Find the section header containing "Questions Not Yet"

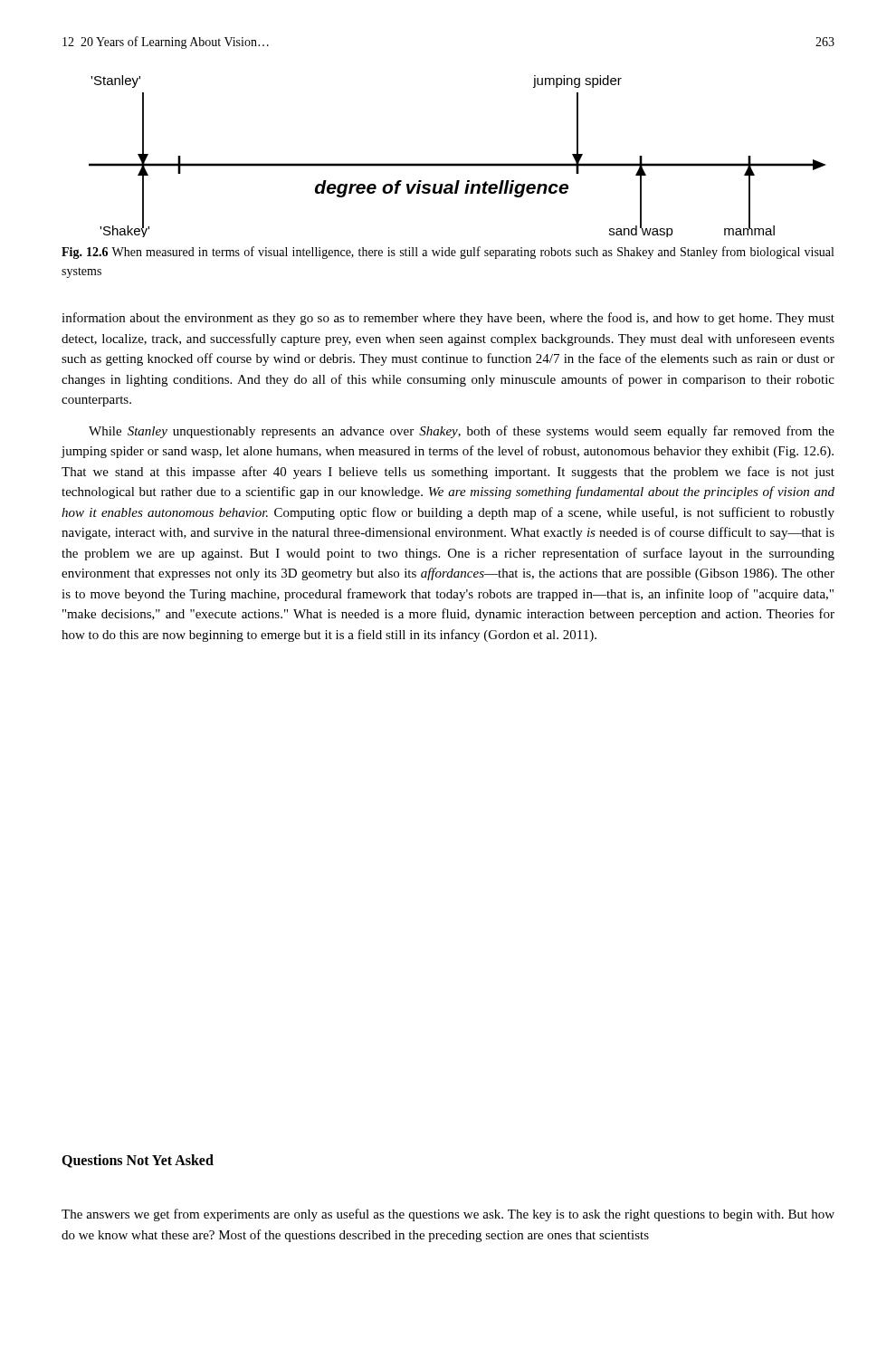click(138, 1161)
